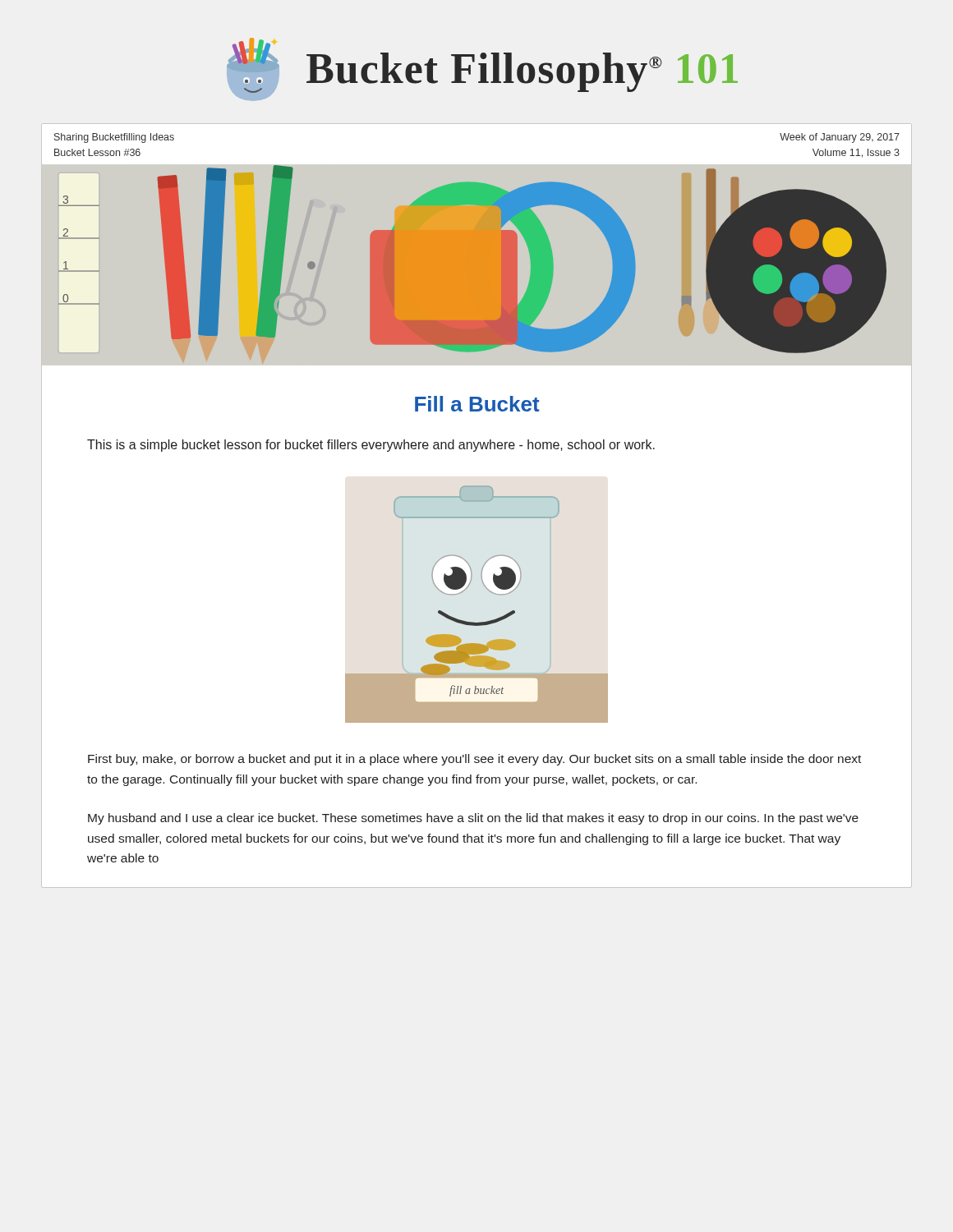Find the block on this page that starts "My husband and I use a"
953x1232 pixels.
tap(473, 838)
